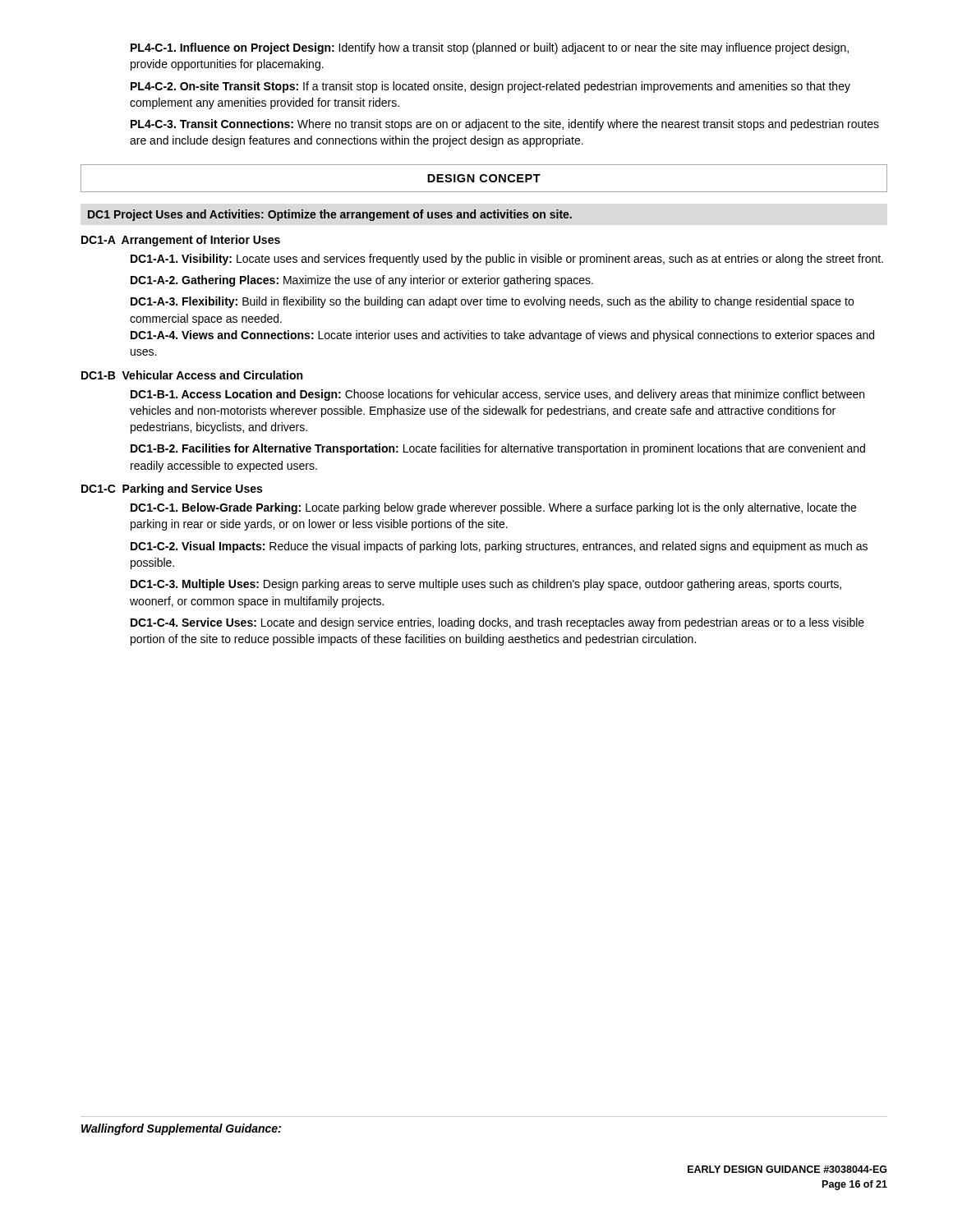Screen dimensions: 1232x953
Task: Click on the text starting "DC1-A-1. Visibility: Locate uses"
Action: tap(507, 259)
